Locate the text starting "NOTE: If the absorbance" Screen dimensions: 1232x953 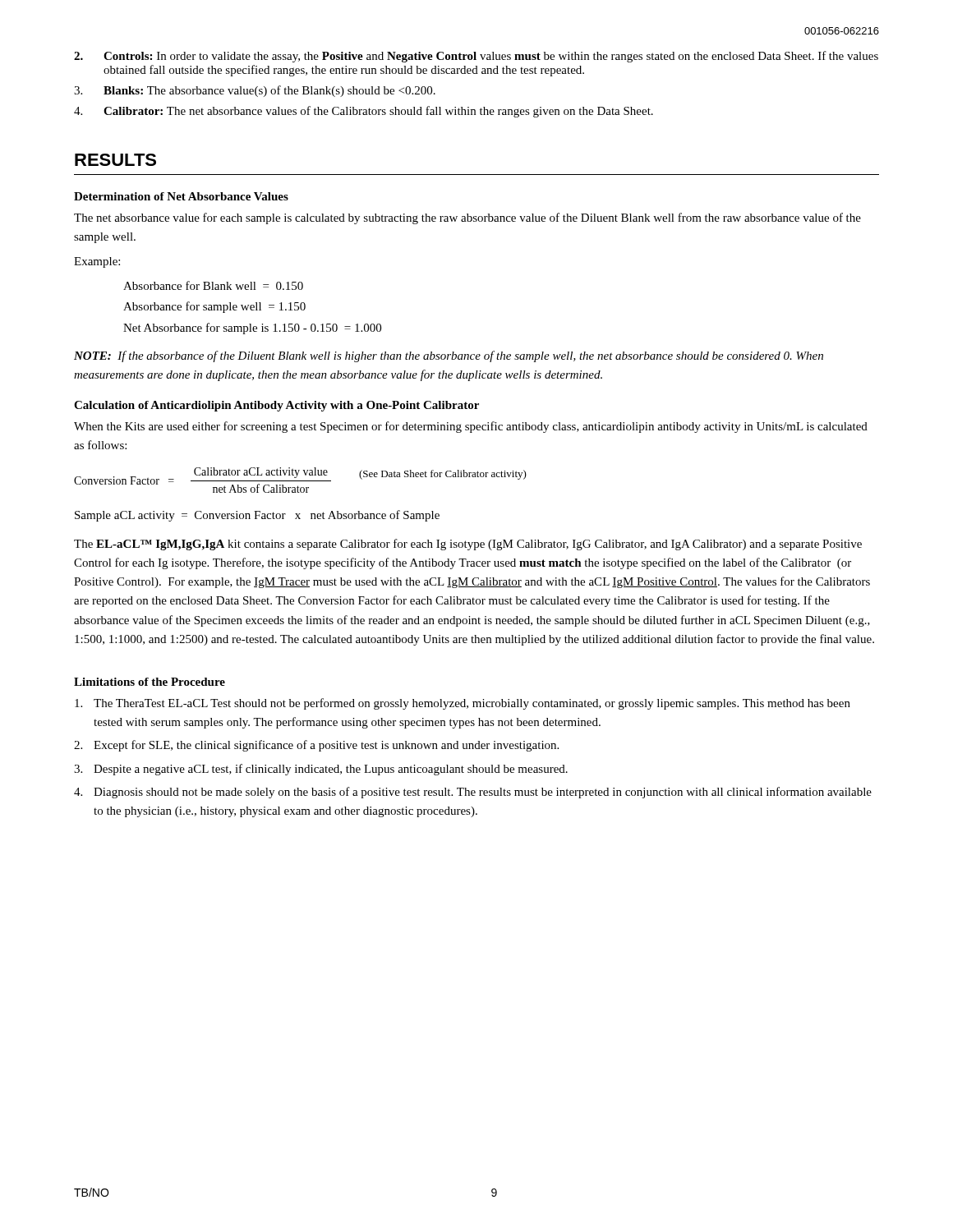coord(449,365)
